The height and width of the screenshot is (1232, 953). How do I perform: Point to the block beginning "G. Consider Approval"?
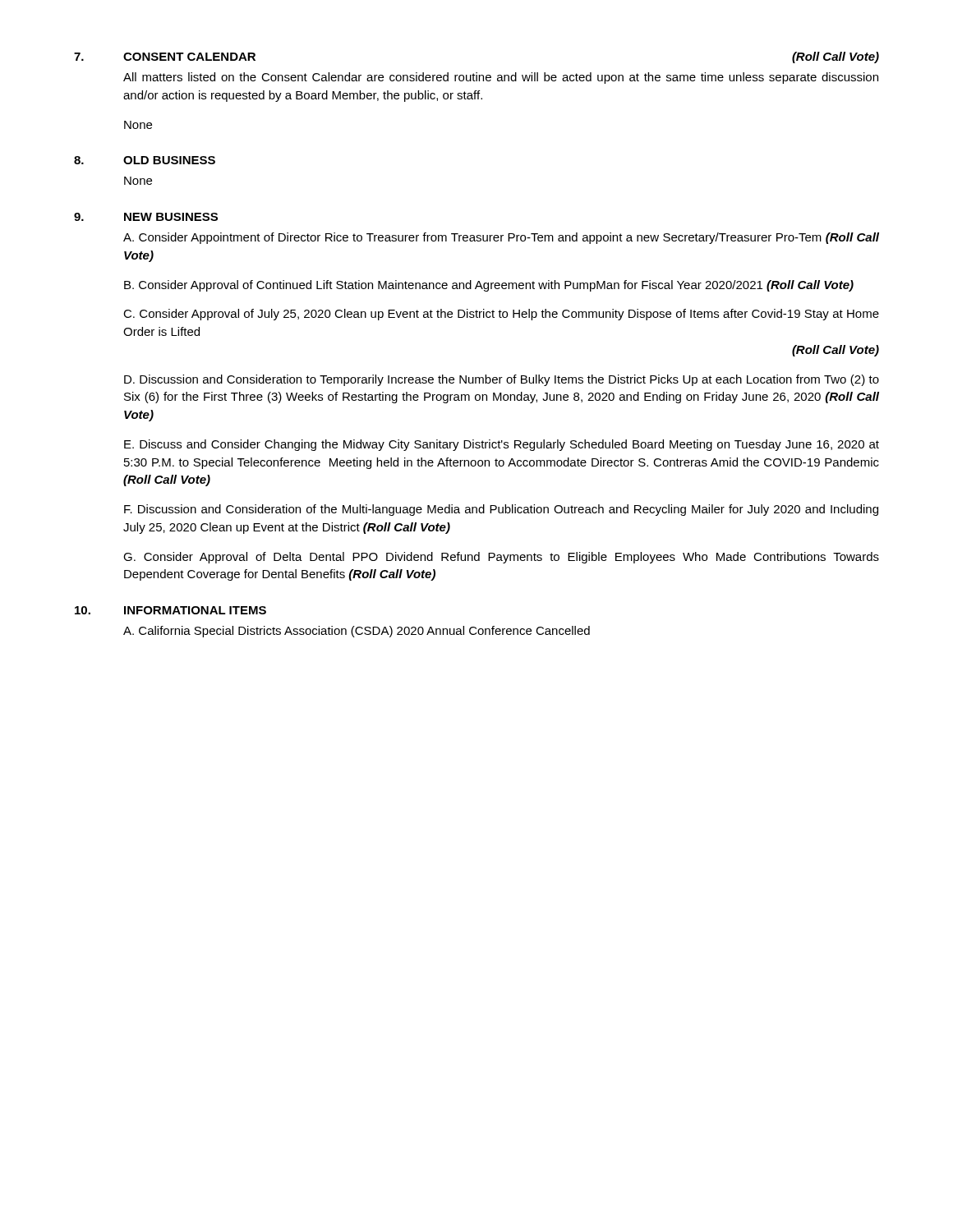[501, 565]
